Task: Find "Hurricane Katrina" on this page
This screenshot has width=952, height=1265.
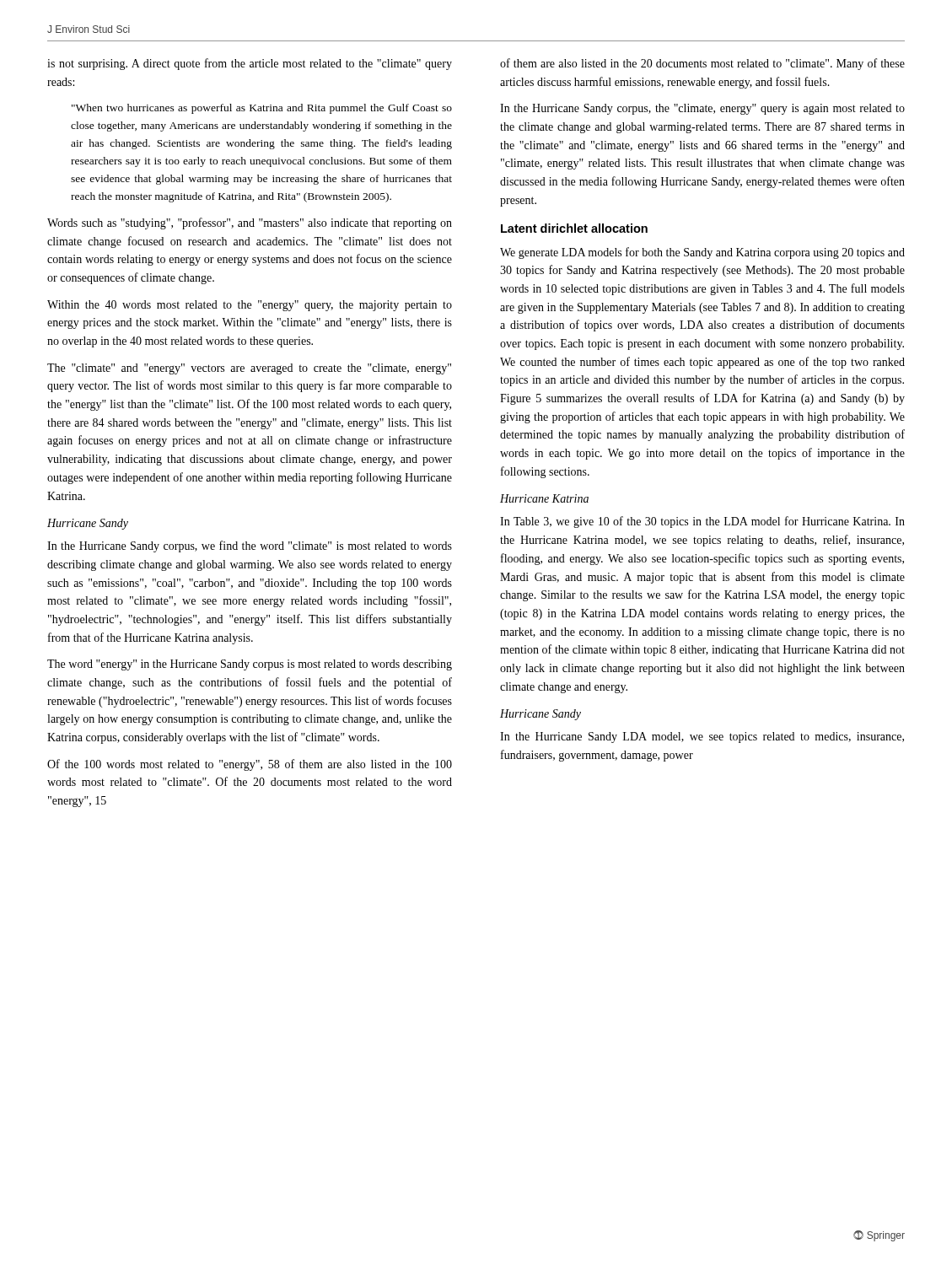Action: coord(544,499)
